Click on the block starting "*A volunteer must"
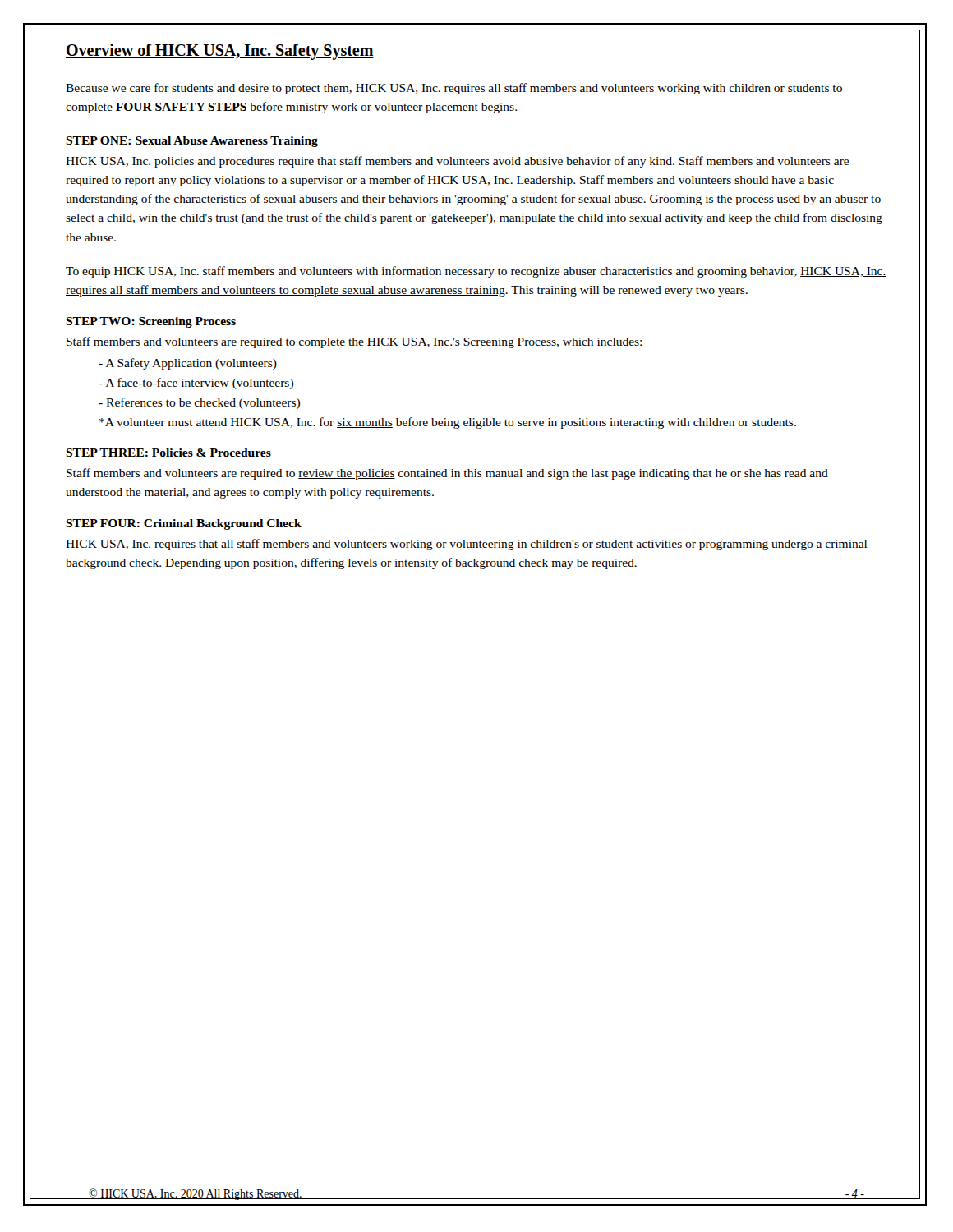This screenshot has height=1232, width=953. click(448, 421)
